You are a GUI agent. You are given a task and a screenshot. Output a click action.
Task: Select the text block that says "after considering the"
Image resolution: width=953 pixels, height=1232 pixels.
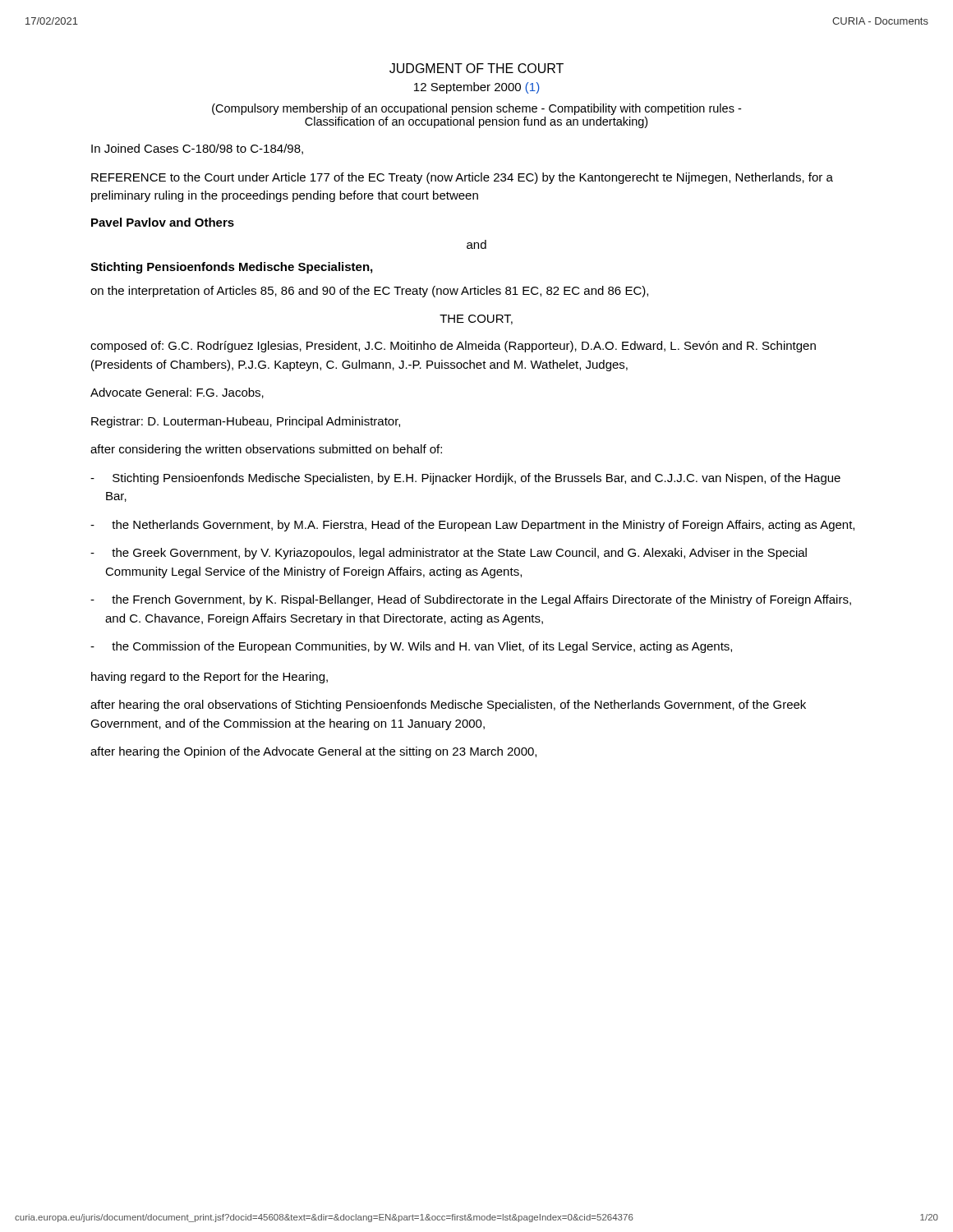[x=267, y=449]
